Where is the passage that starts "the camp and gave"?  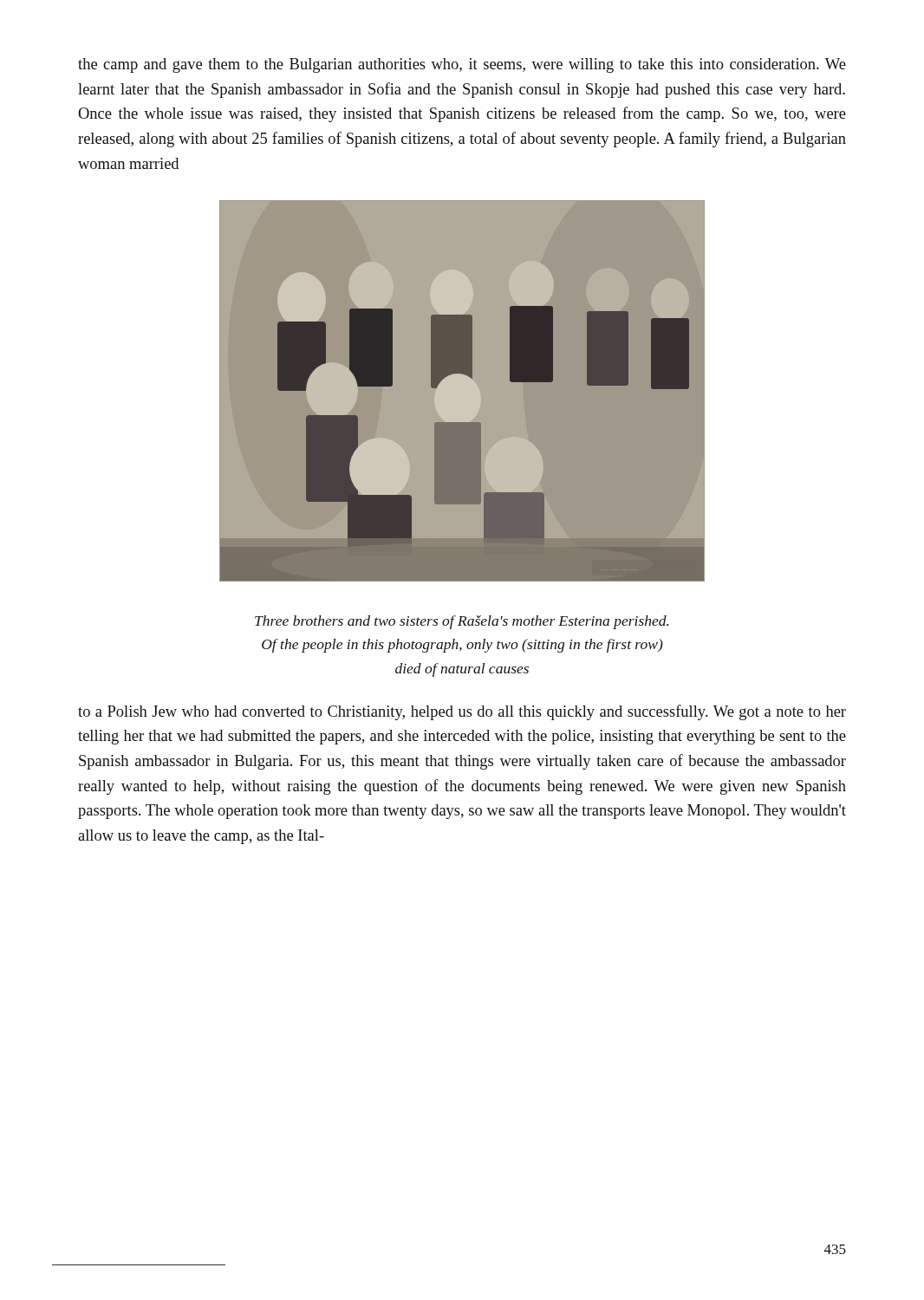tap(462, 114)
